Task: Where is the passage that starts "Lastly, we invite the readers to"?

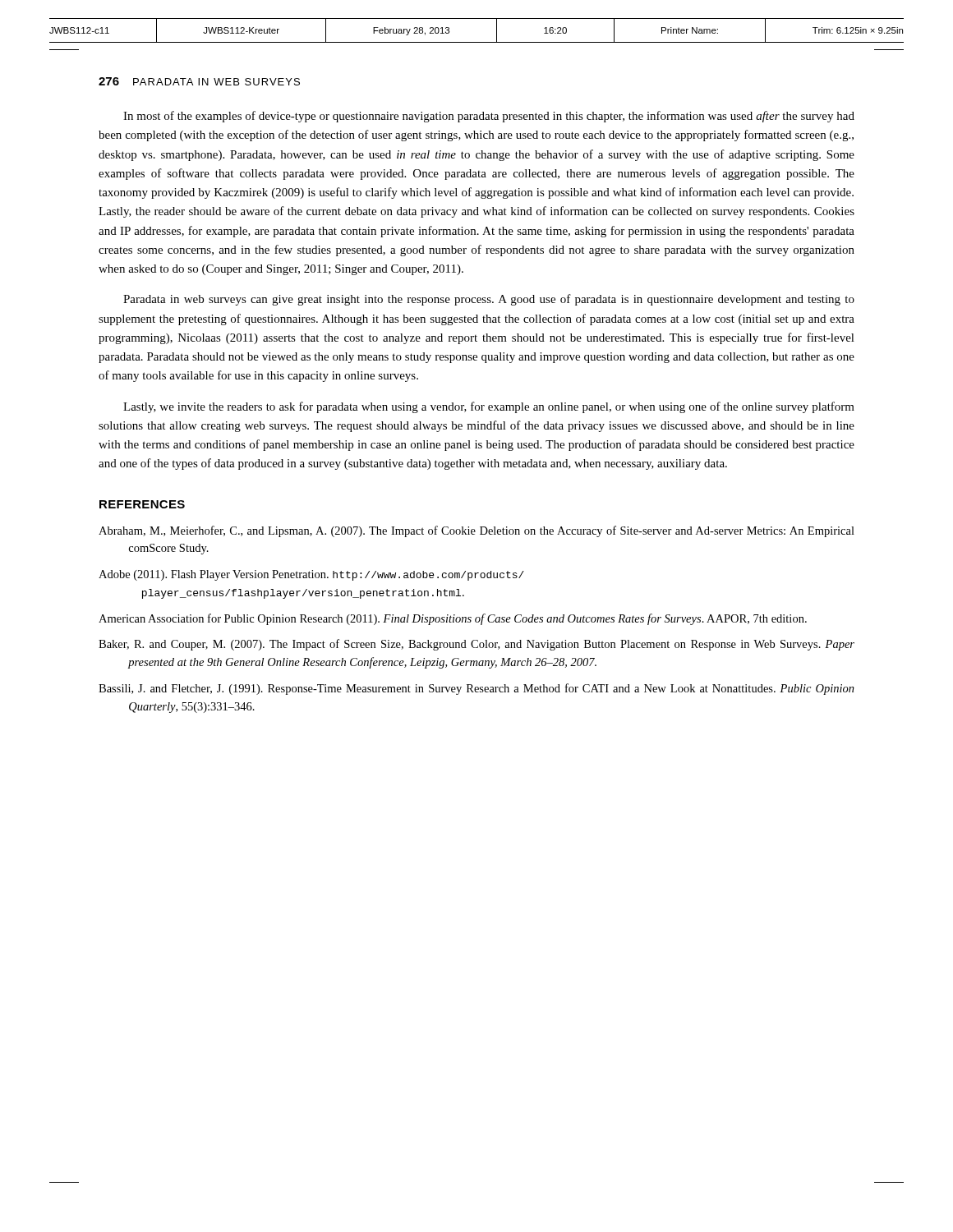Action: click(x=476, y=435)
